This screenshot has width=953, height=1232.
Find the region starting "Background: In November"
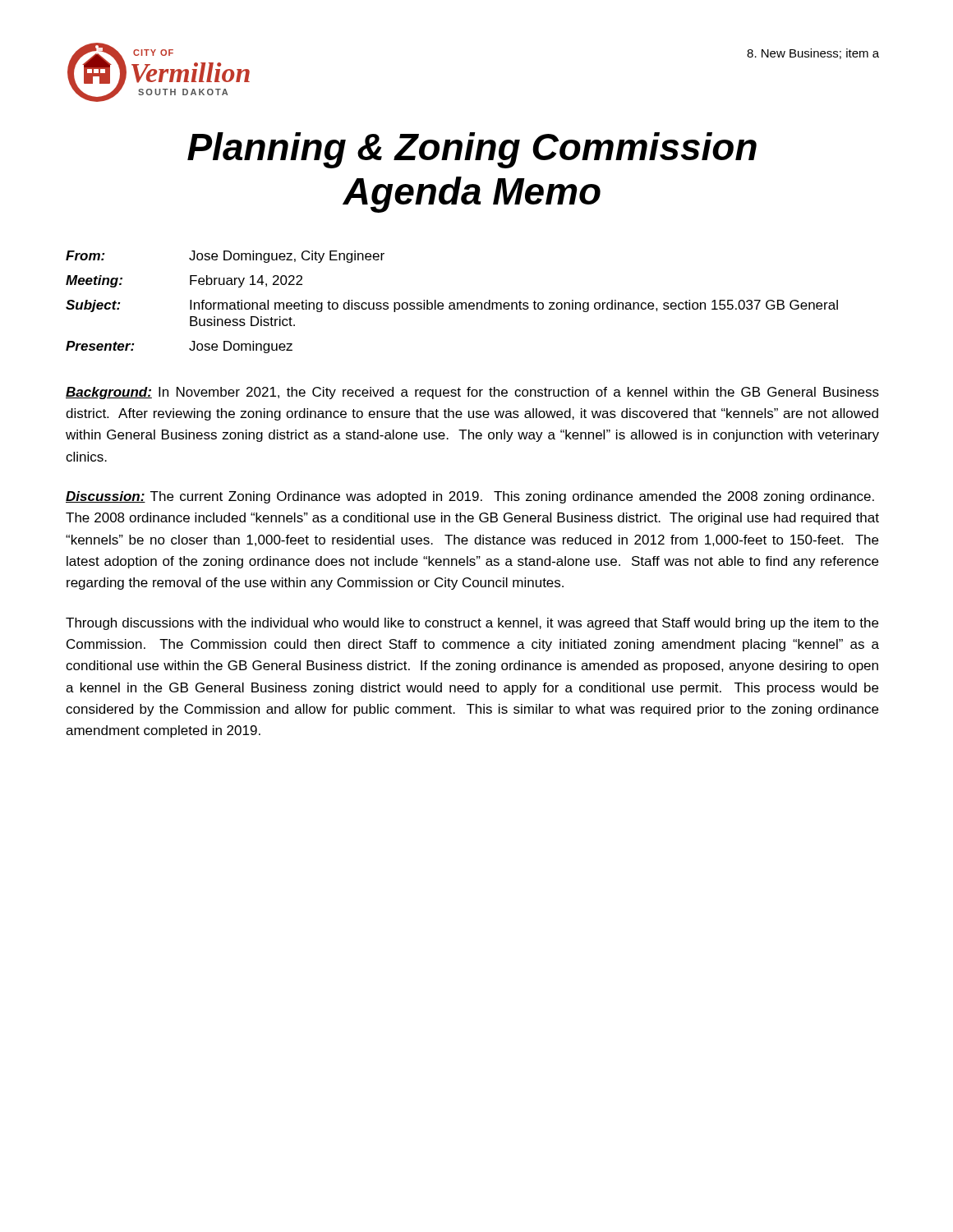tap(472, 424)
